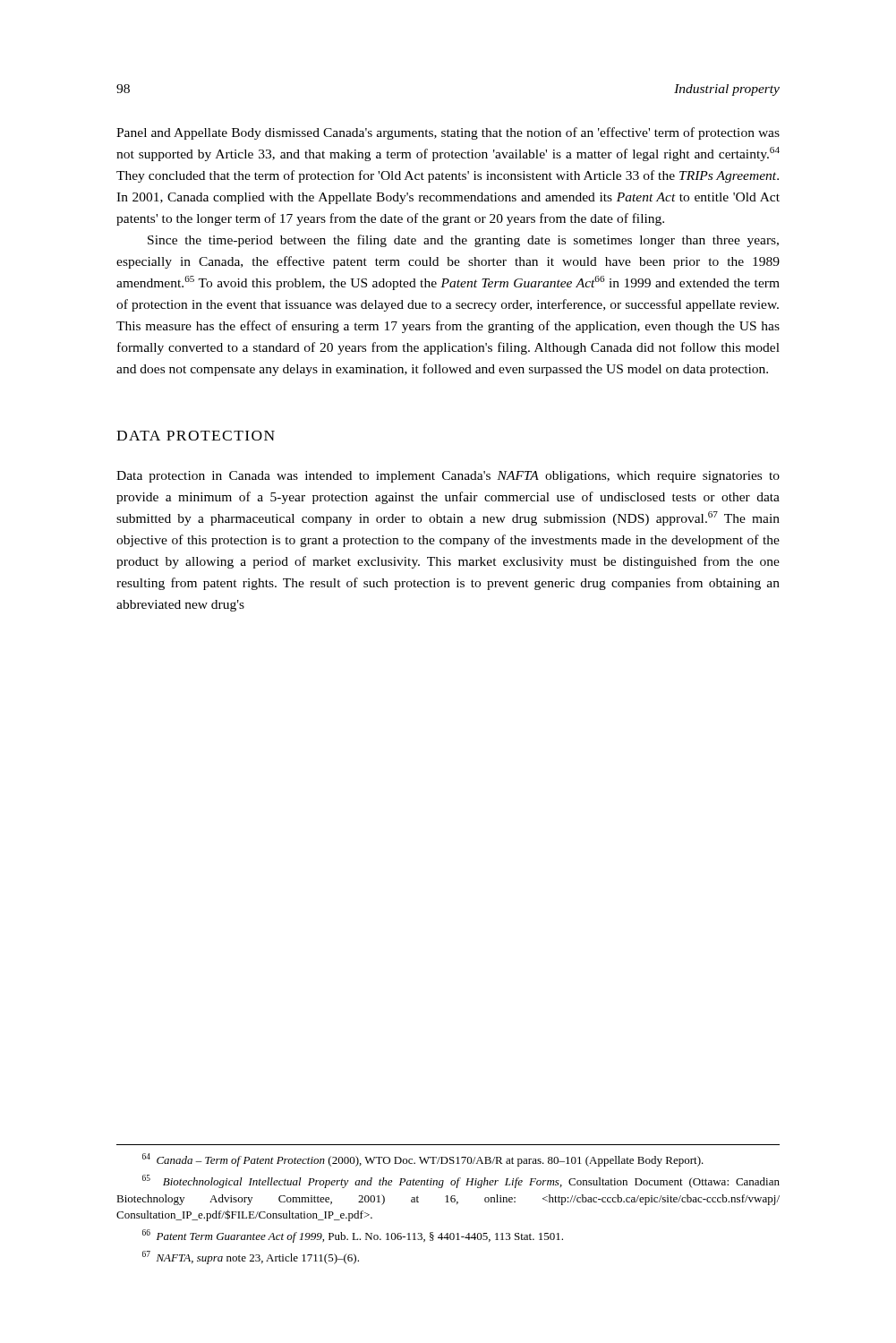Click on the text block that reads "Since the time-period"
This screenshot has width=896, height=1343.
[448, 305]
